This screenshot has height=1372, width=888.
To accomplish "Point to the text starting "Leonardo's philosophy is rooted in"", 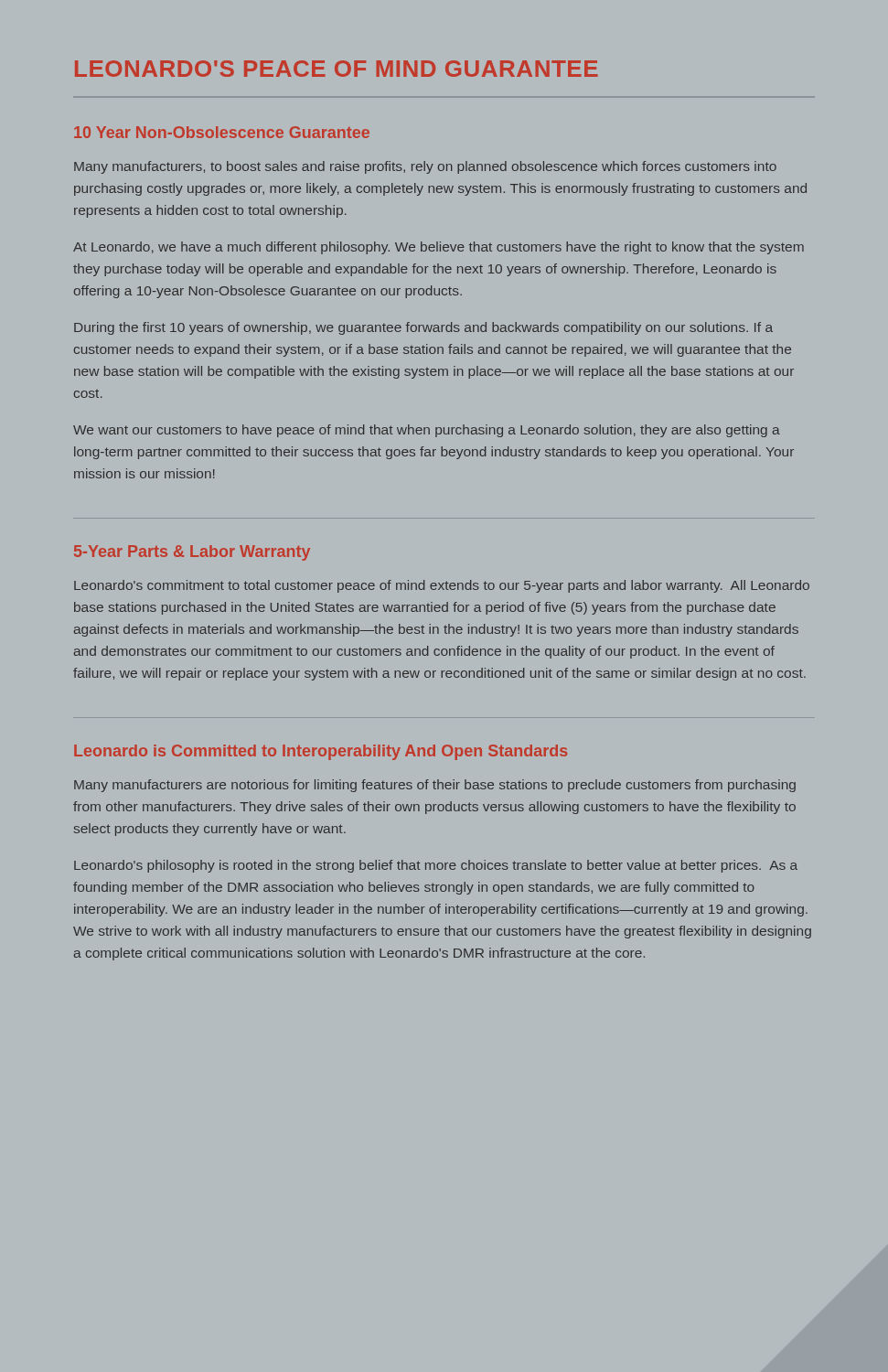I will (443, 909).
